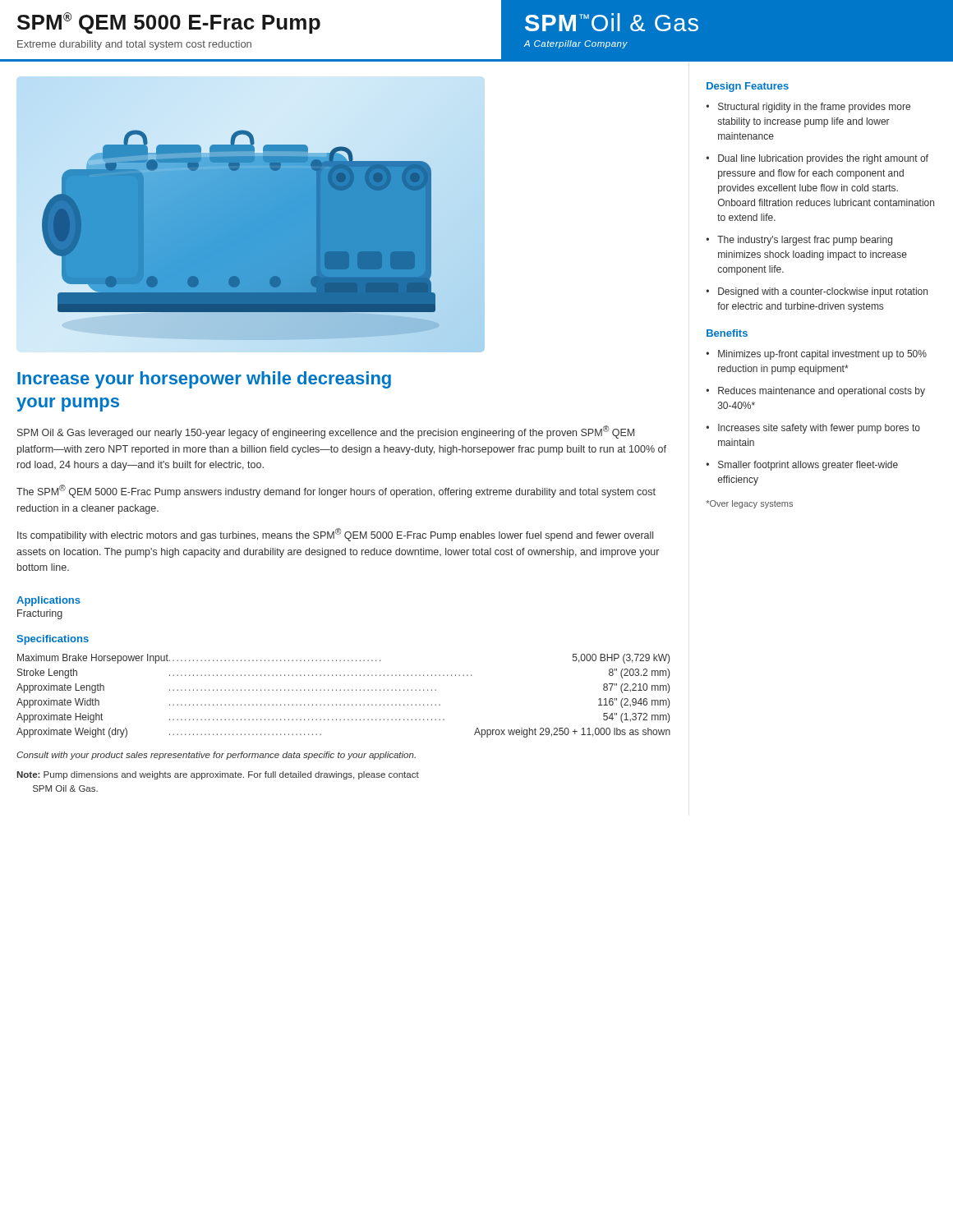Image resolution: width=953 pixels, height=1232 pixels.
Task: Locate the block of text that opens with "• Structural rigidity"
Action: point(808,121)
